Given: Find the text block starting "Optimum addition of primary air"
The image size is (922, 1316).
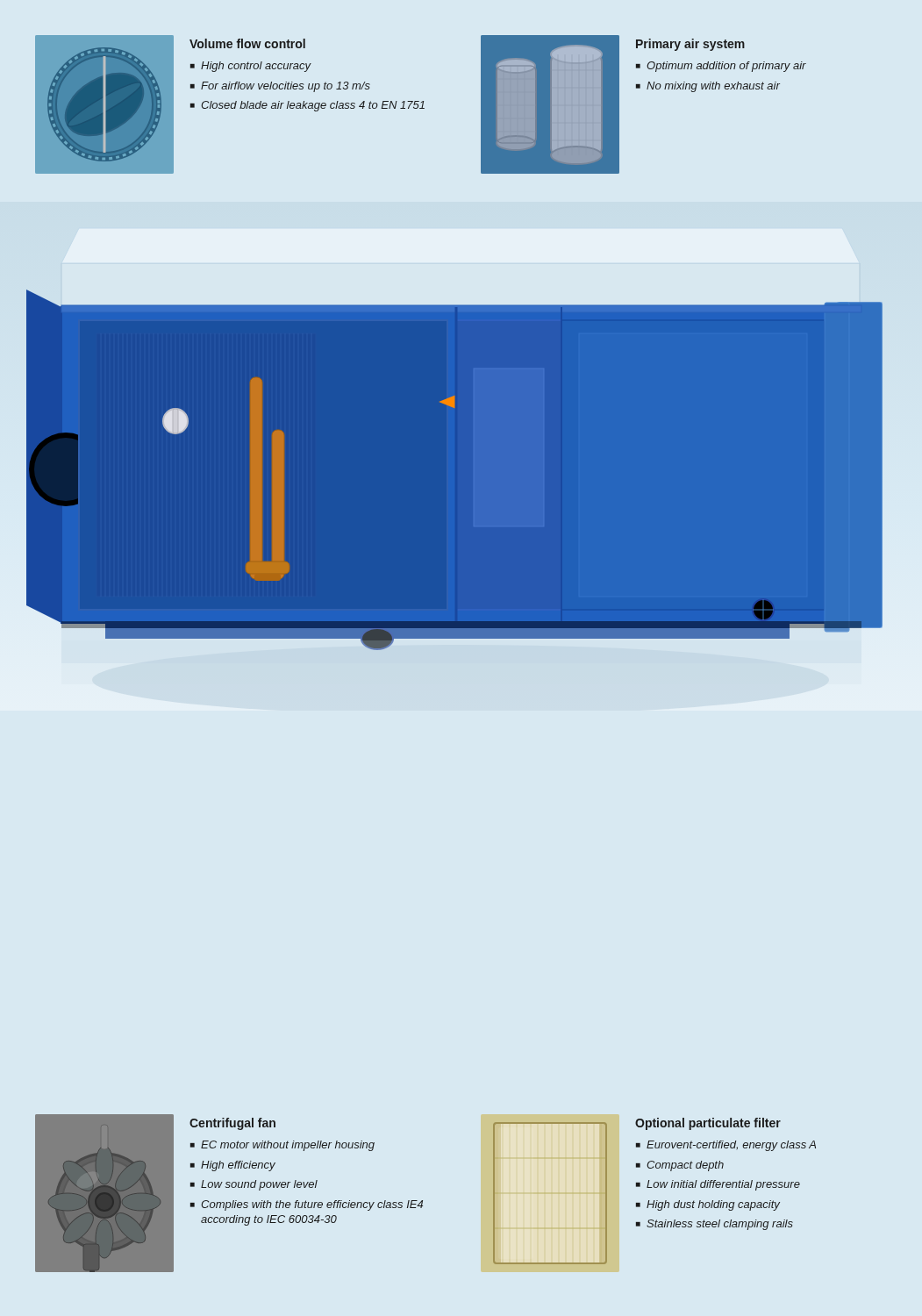Looking at the screenshot, I should point(726,66).
